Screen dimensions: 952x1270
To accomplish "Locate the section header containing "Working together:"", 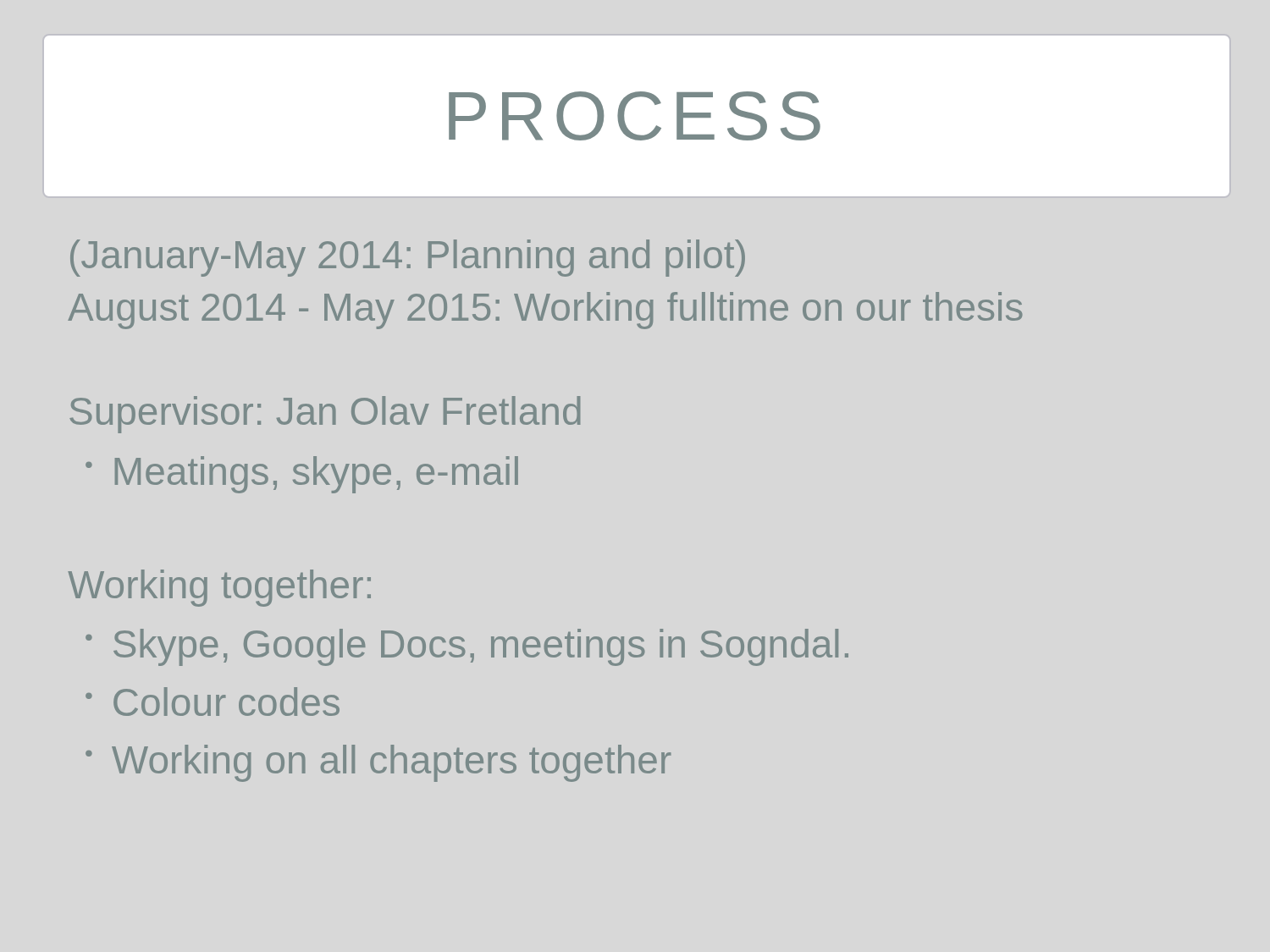I will (x=221, y=585).
